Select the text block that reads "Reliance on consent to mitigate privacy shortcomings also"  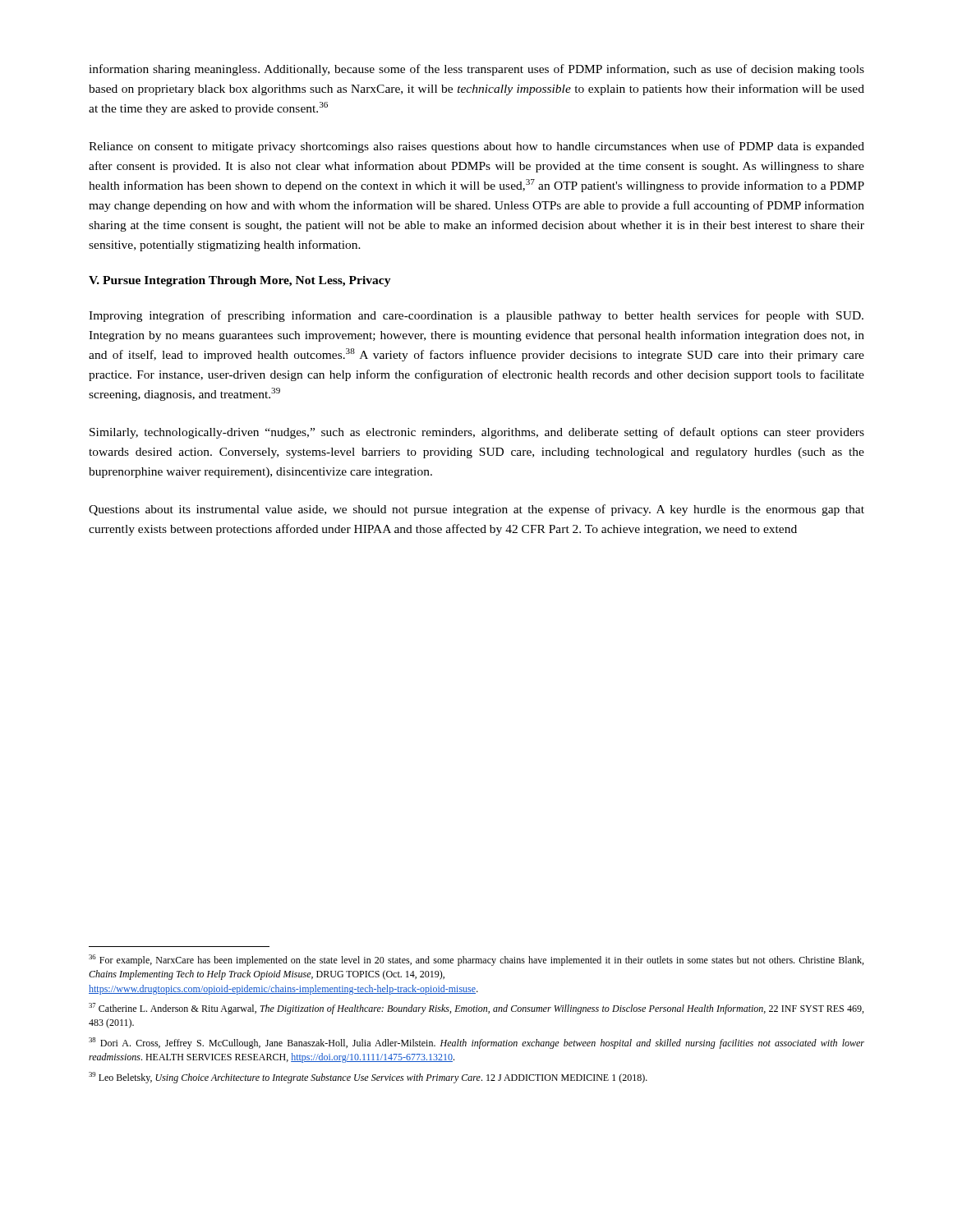pyautogui.click(x=476, y=195)
